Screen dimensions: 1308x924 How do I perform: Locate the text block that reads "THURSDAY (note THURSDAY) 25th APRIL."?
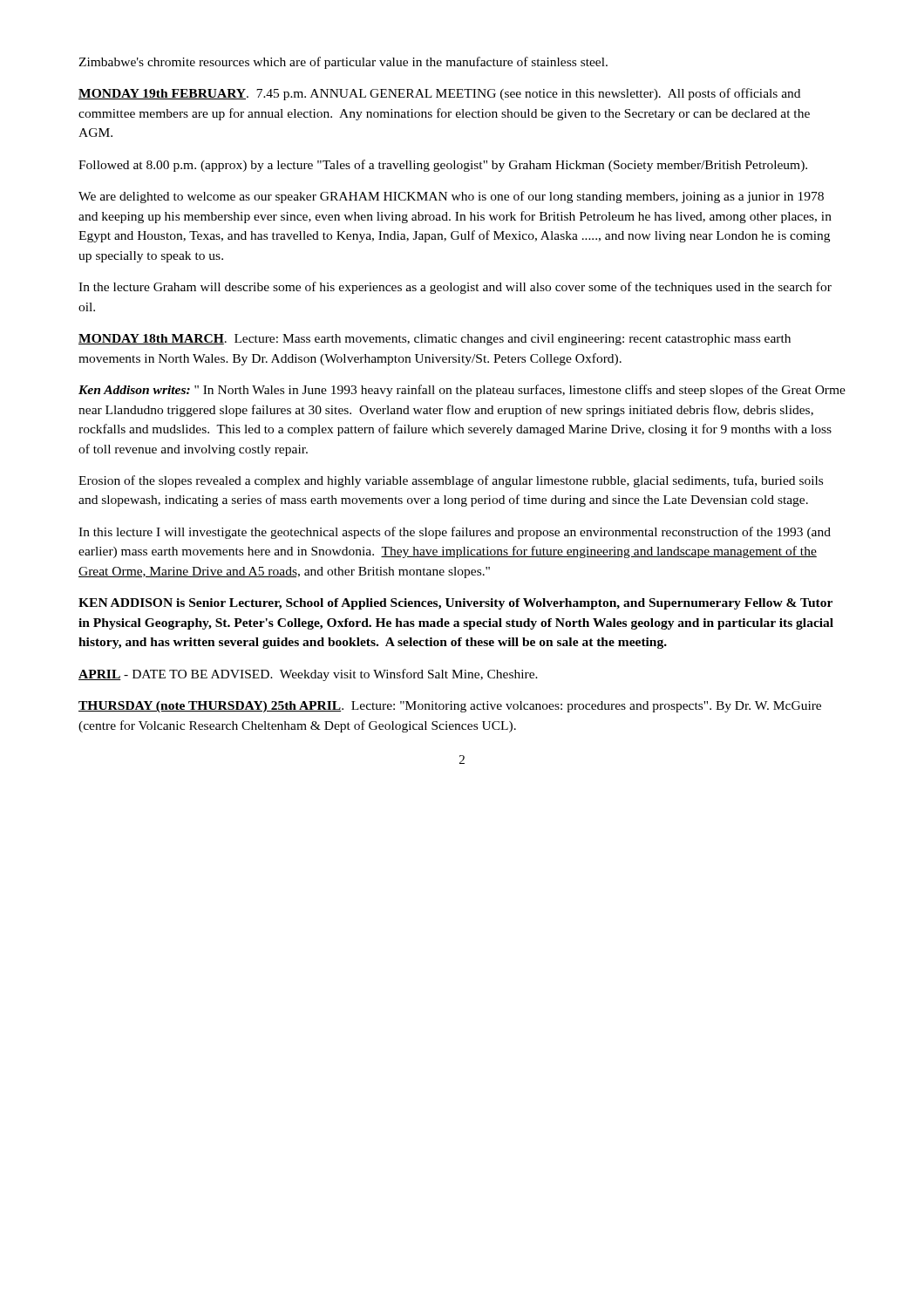462,716
